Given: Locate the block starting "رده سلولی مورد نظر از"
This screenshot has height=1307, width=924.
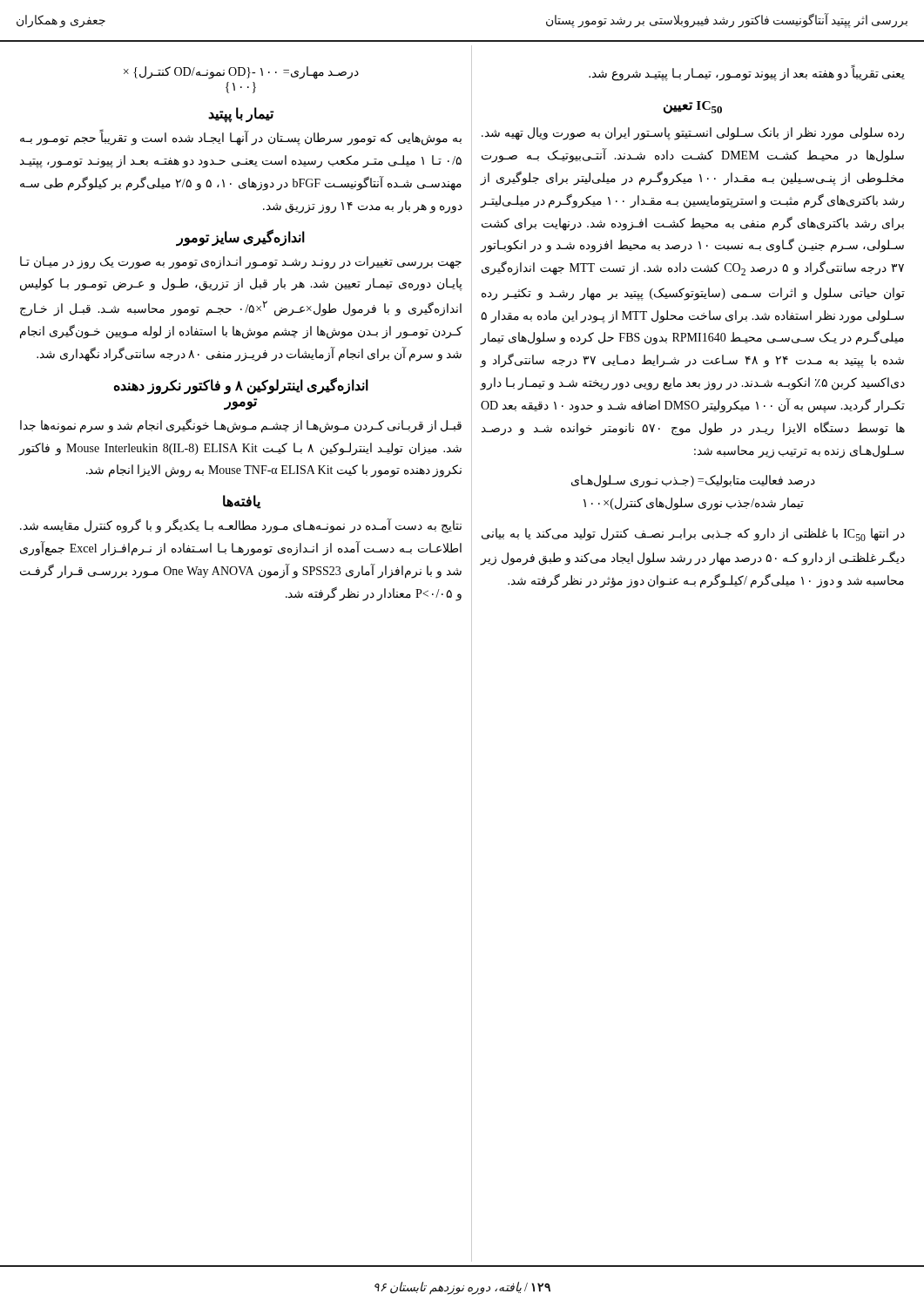Looking at the screenshot, I should (x=693, y=292).
